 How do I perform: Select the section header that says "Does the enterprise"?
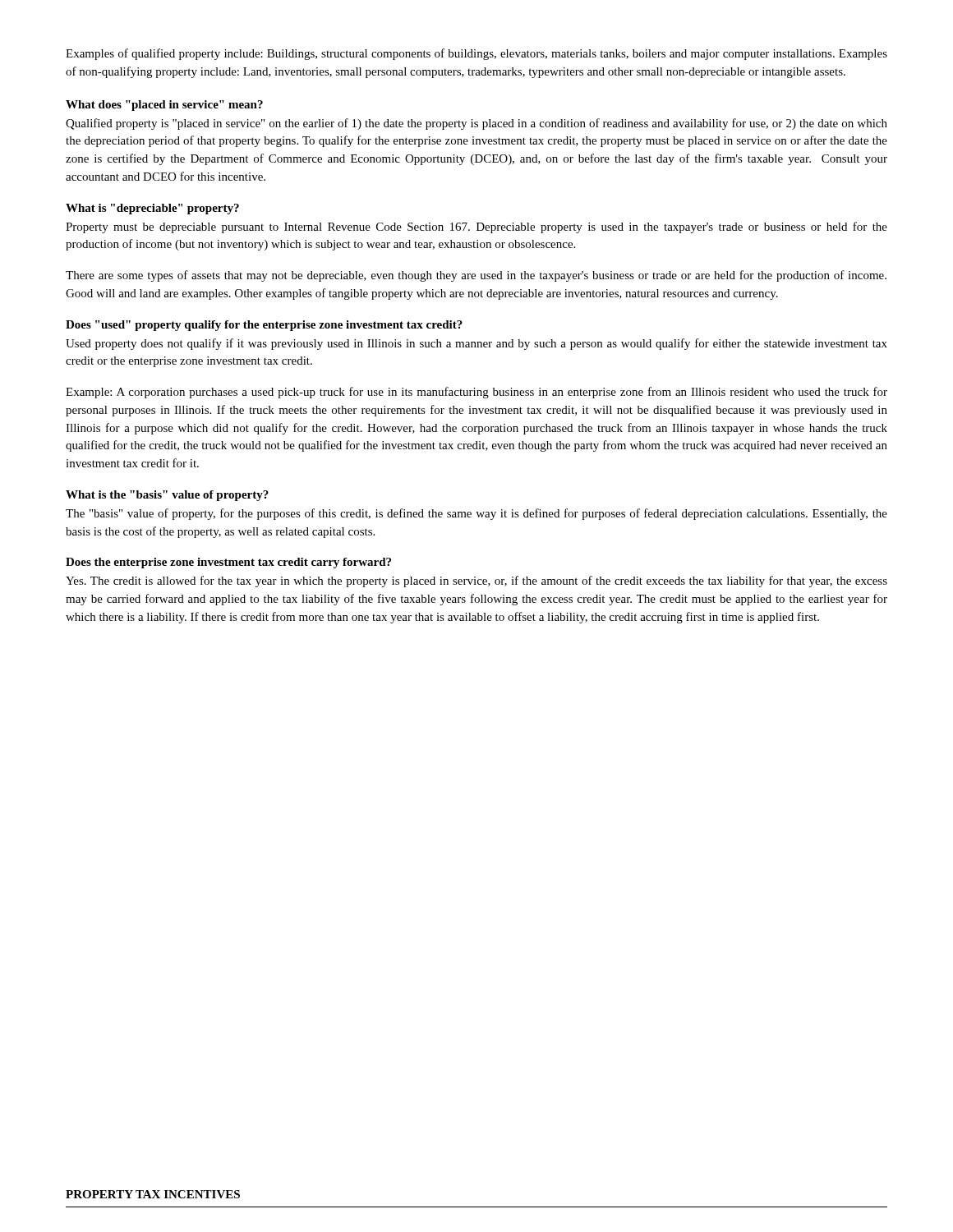point(229,562)
